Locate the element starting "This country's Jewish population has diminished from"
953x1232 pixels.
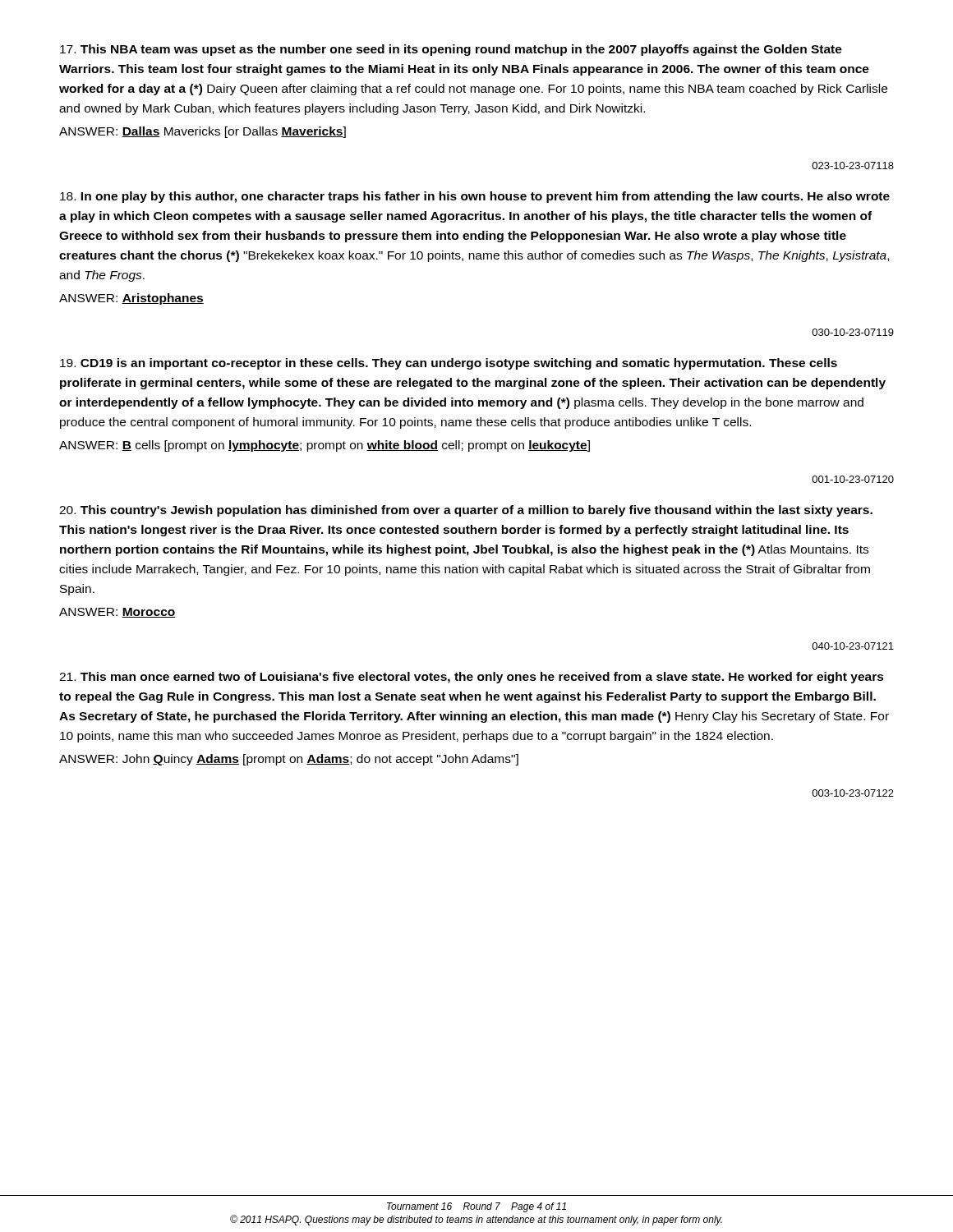click(476, 561)
